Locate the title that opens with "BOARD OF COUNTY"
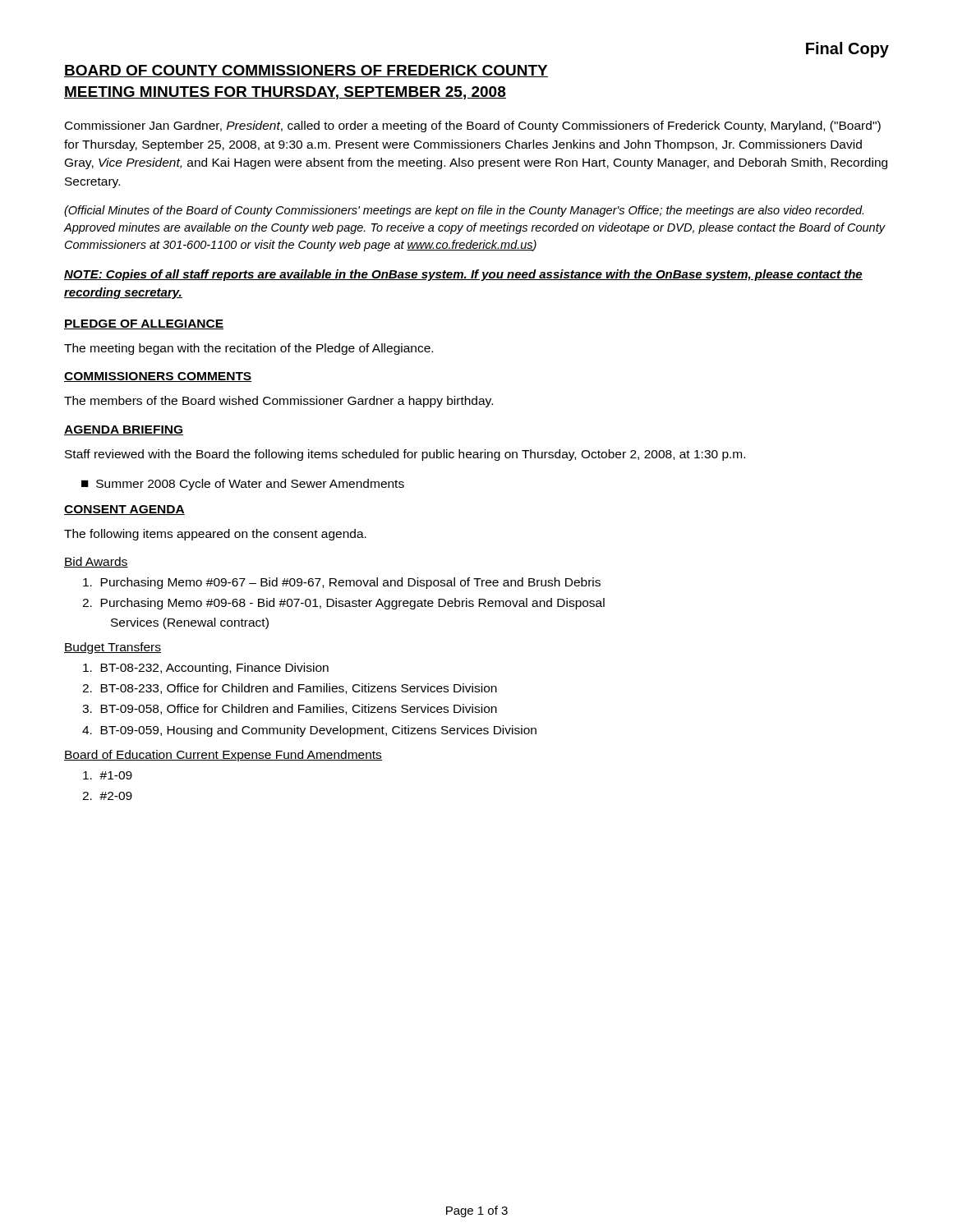 [306, 81]
